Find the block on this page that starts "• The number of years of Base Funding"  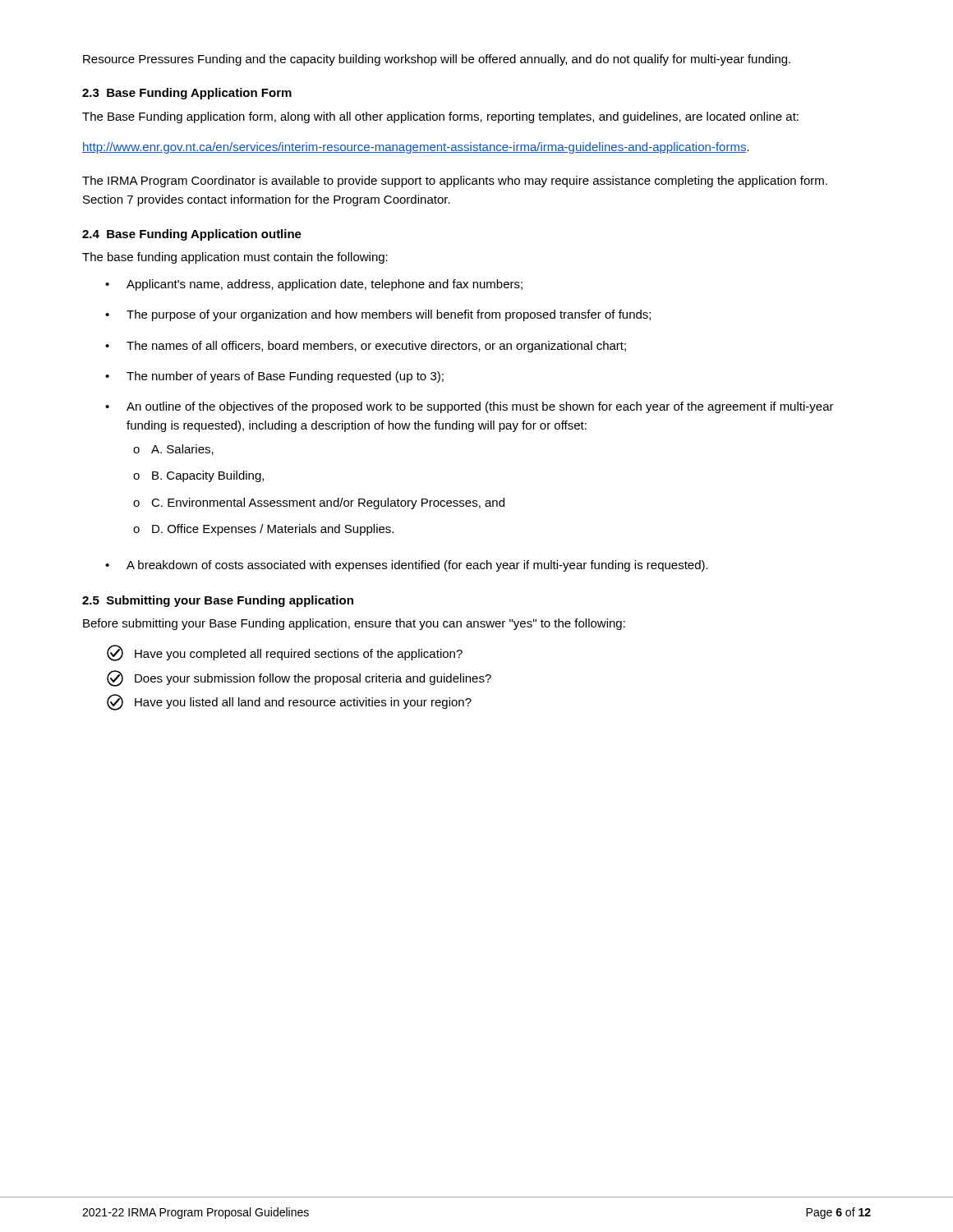pos(275,376)
